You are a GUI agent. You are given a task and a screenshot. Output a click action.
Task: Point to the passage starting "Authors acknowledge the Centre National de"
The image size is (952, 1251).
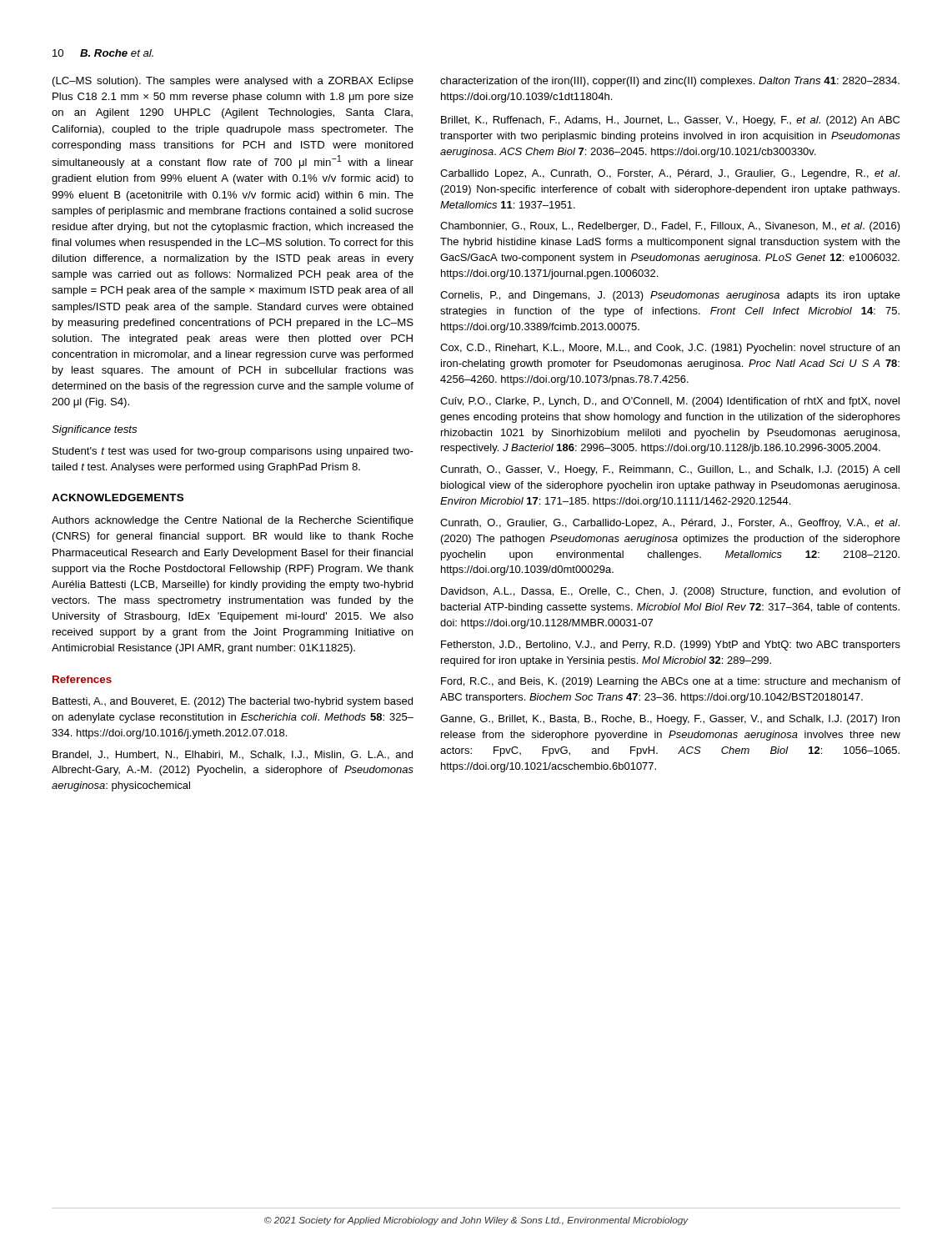(233, 584)
